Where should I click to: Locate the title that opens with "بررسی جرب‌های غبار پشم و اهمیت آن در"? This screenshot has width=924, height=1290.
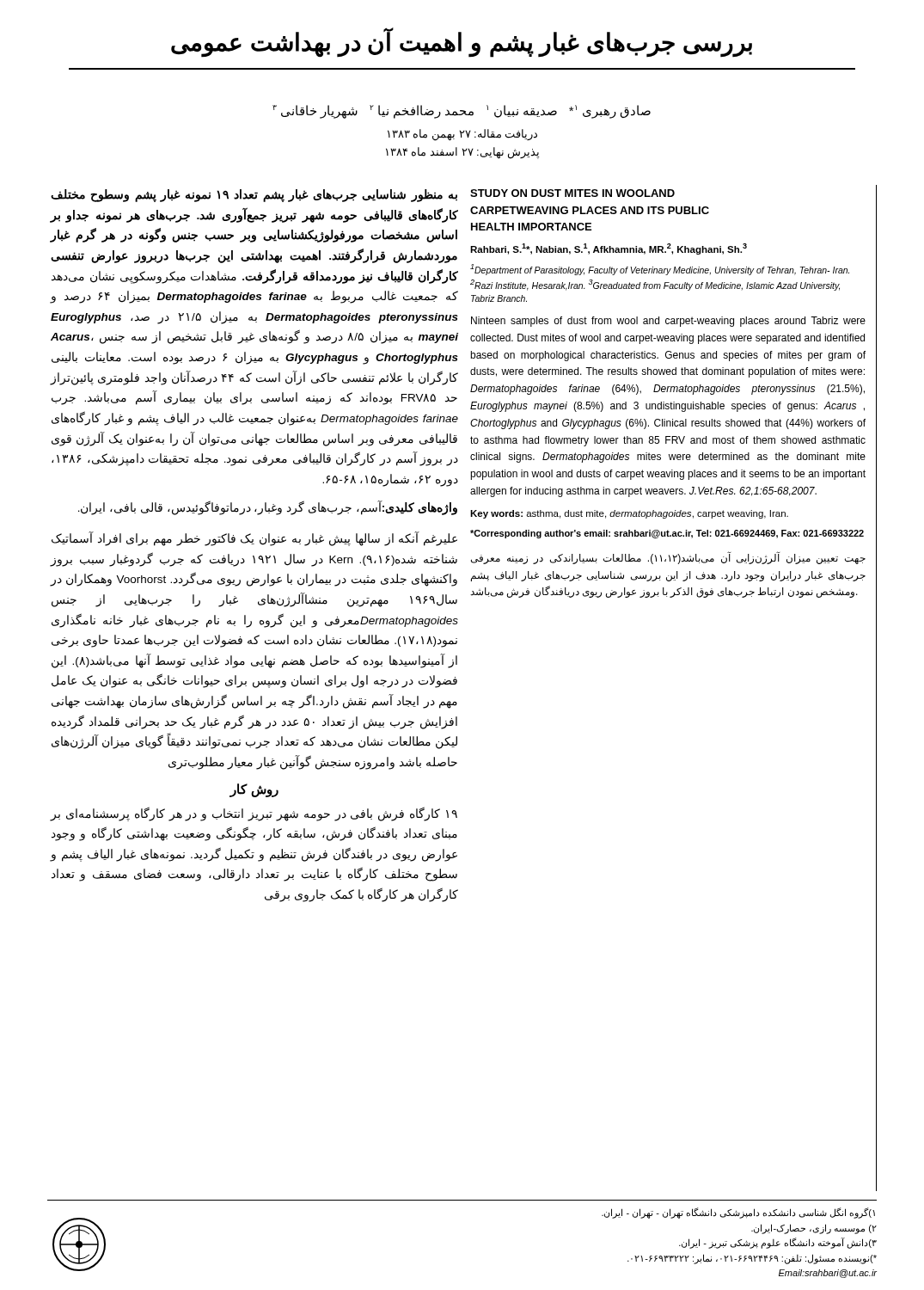coord(462,48)
